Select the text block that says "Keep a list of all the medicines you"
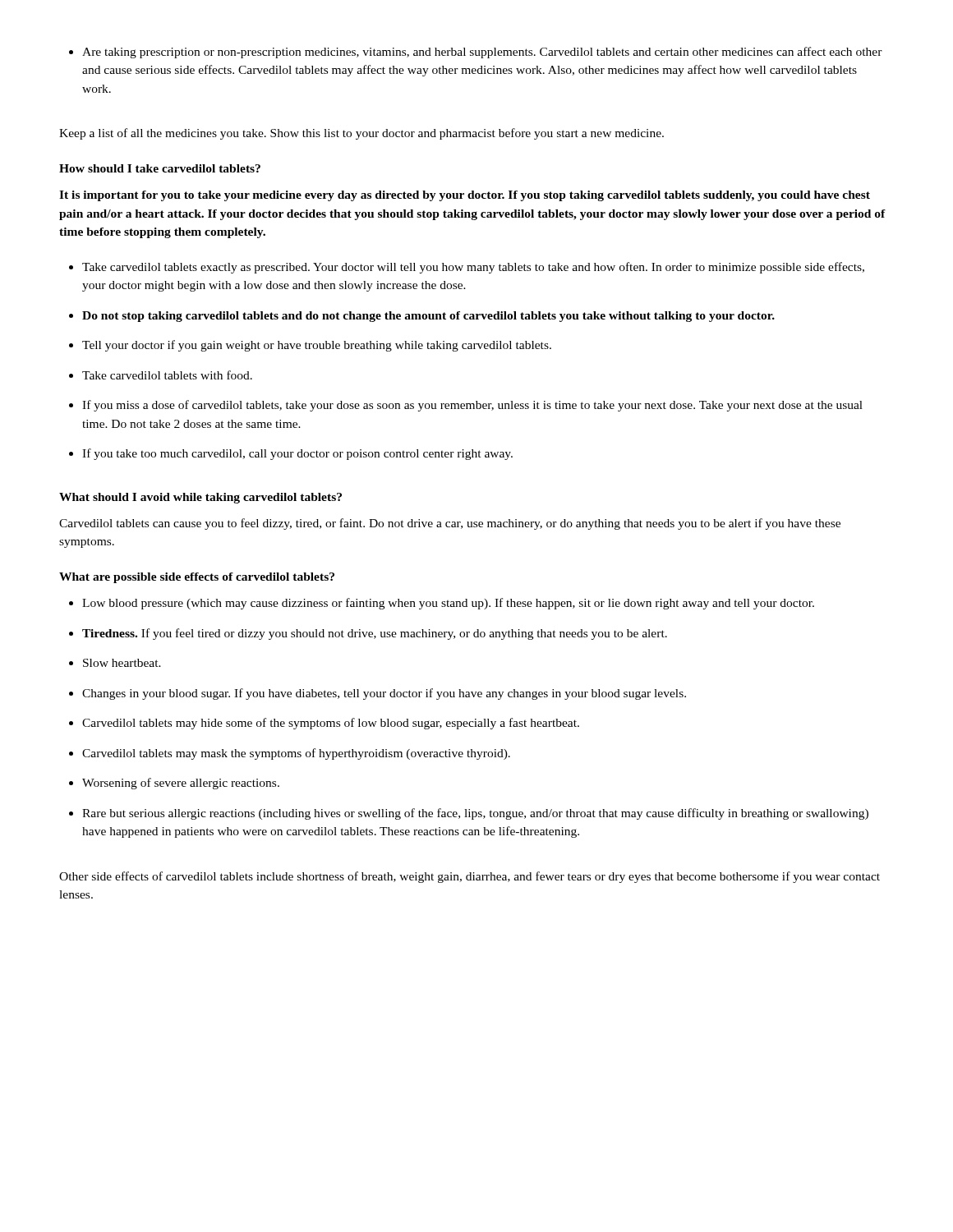This screenshot has width=953, height=1232. point(362,133)
